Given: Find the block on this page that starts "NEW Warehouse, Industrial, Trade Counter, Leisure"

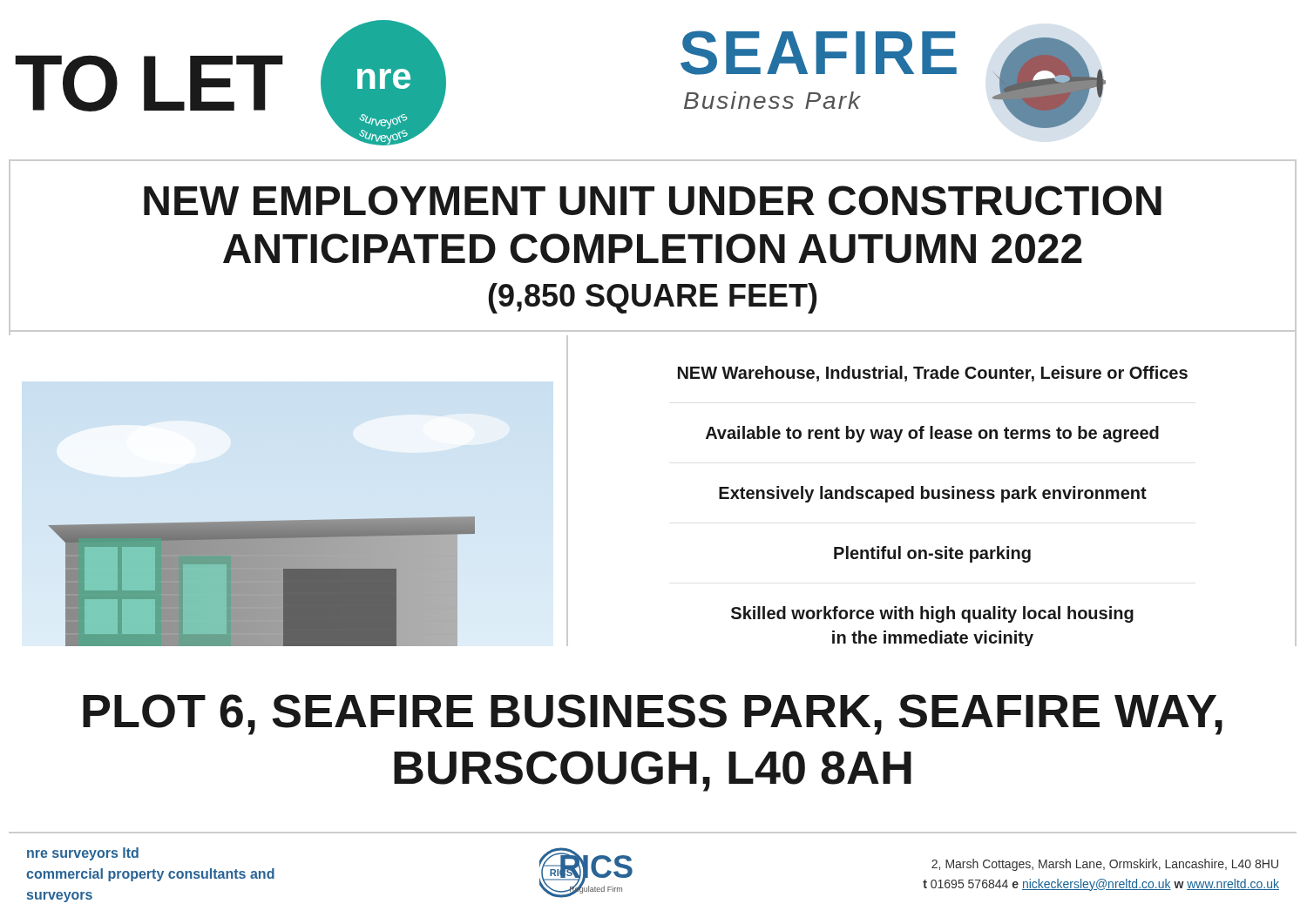Looking at the screenshot, I should click(932, 373).
